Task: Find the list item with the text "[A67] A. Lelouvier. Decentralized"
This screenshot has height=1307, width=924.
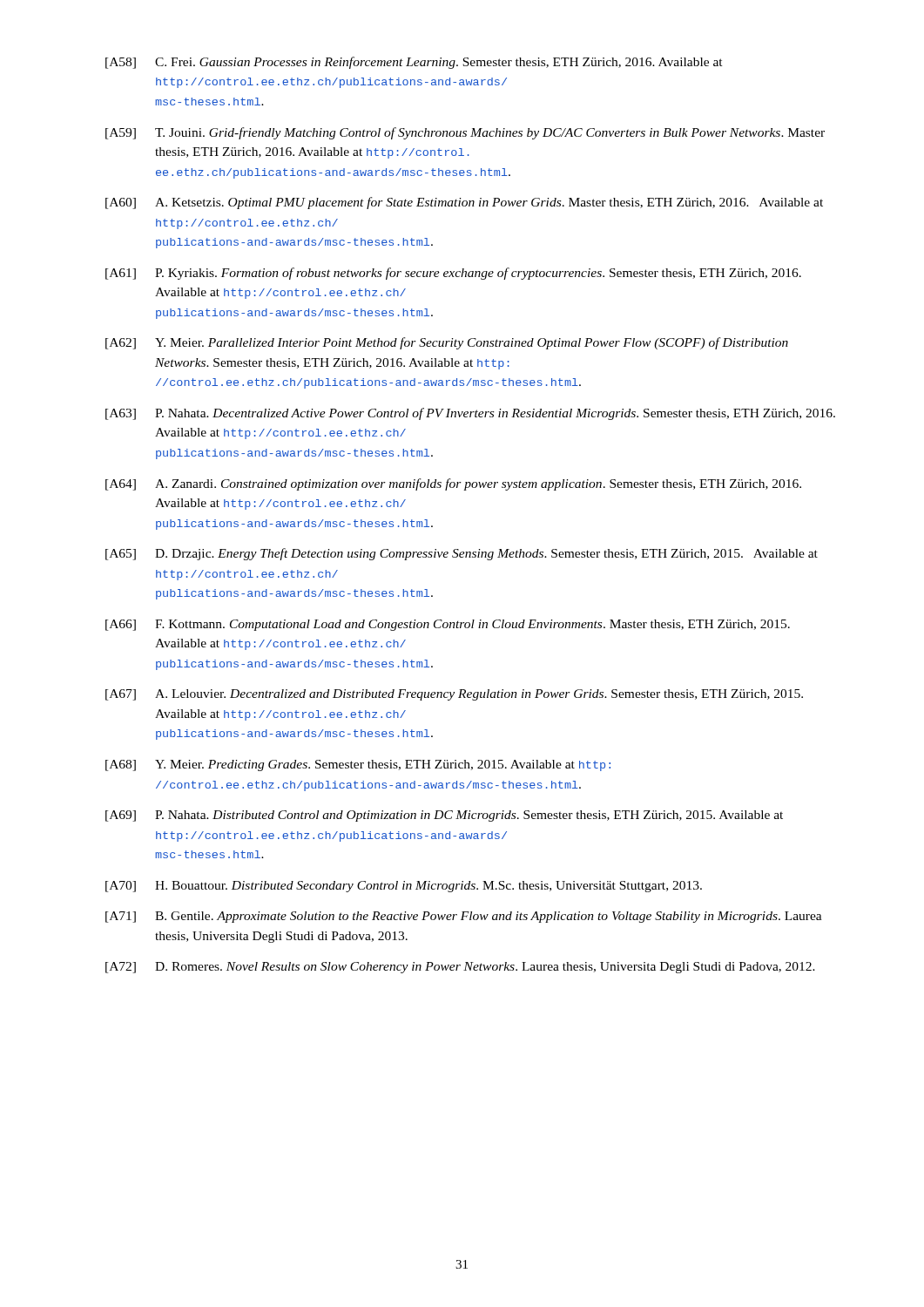Action: 454,695
